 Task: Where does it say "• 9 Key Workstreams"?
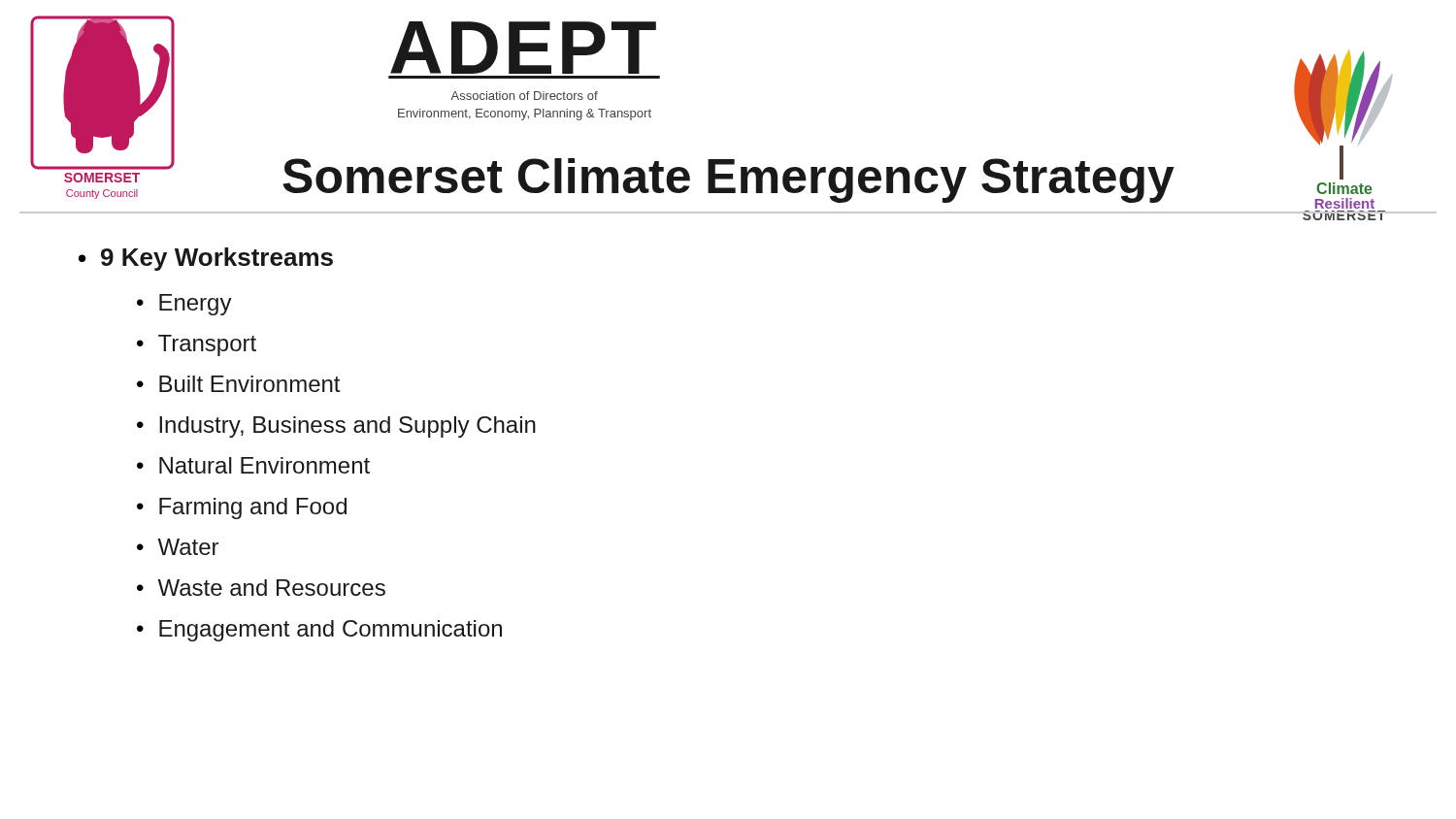click(206, 259)
